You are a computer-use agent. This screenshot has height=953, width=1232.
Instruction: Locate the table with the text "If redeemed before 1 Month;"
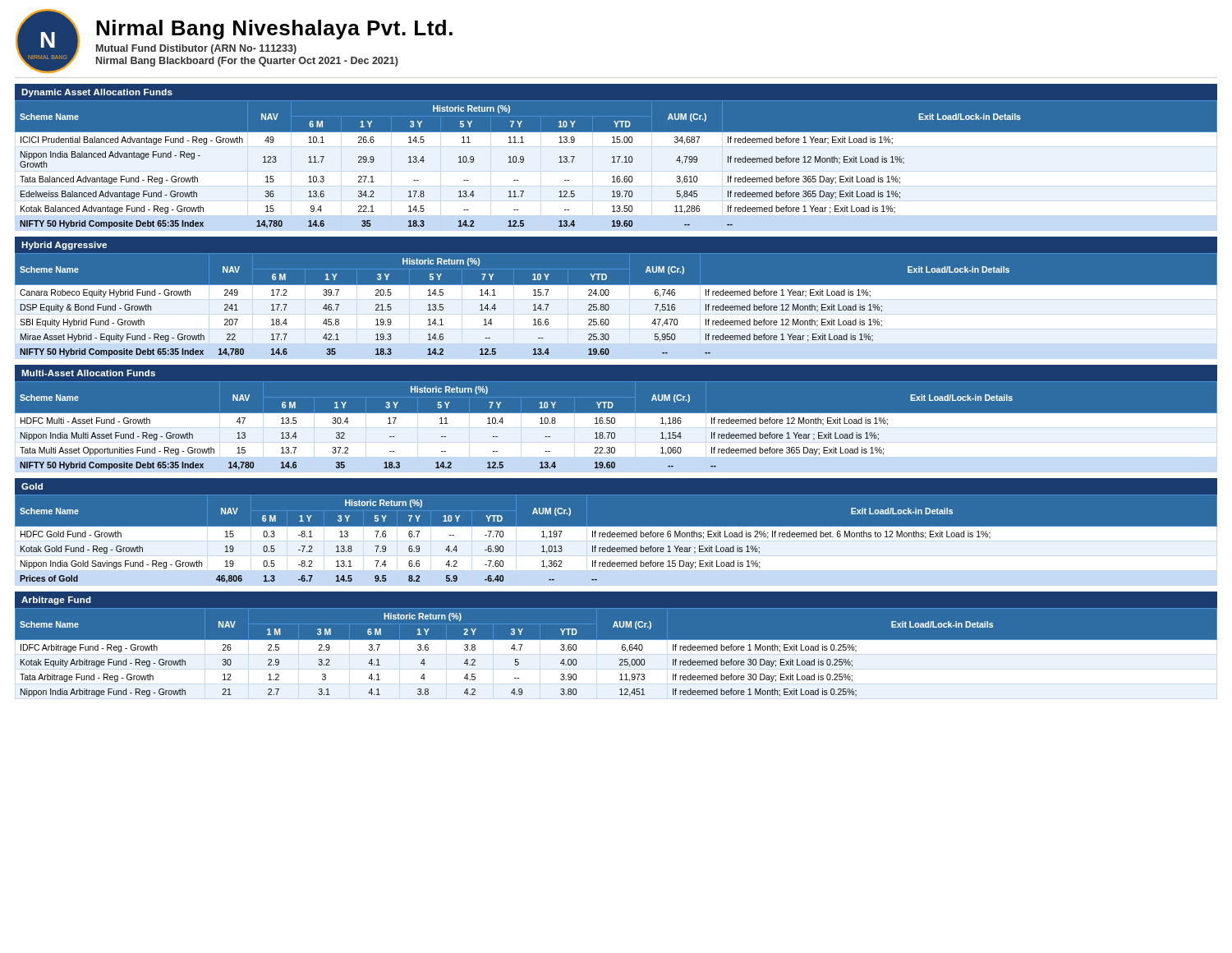(x=616, y=654)
